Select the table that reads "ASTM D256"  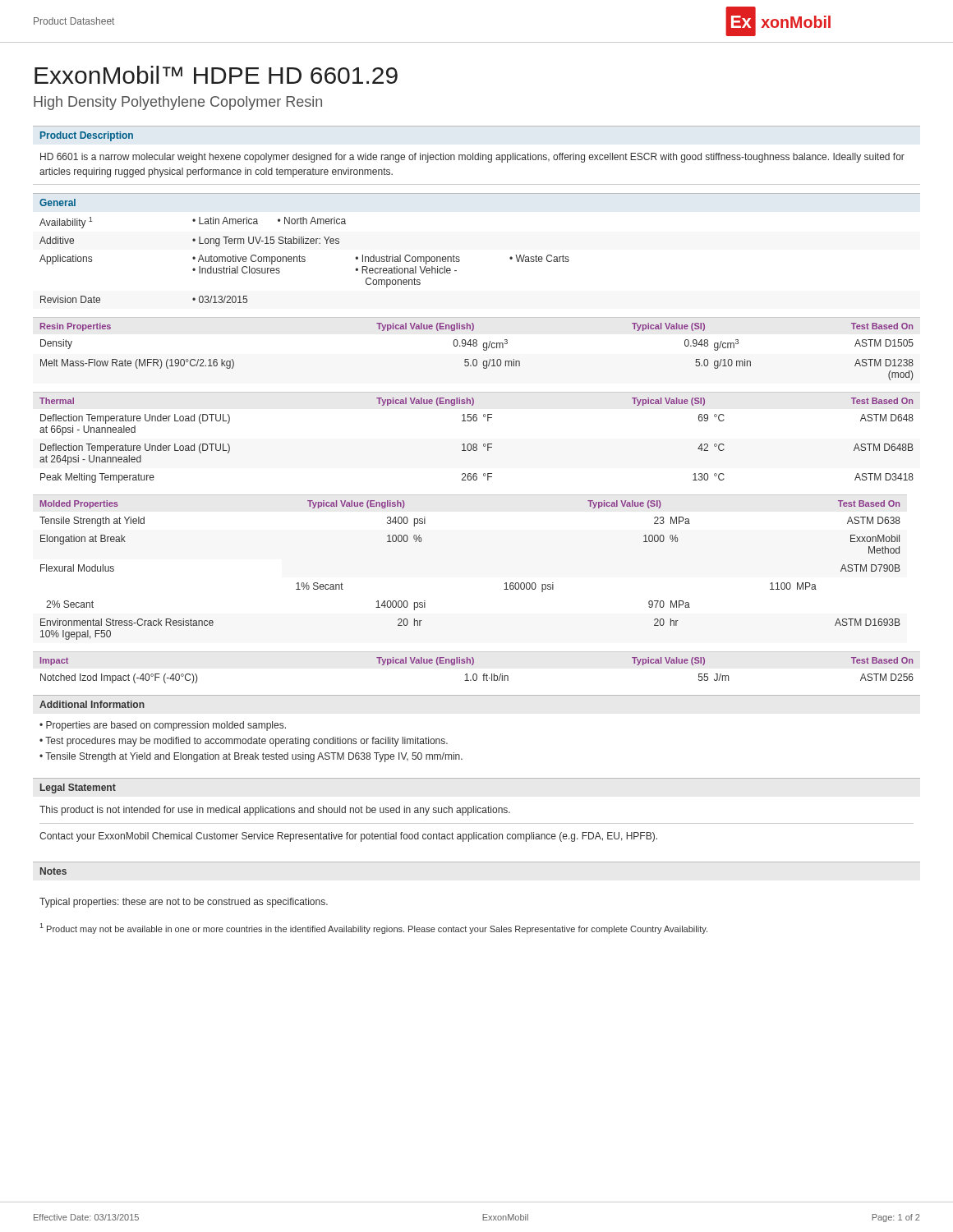coord(476,669)
